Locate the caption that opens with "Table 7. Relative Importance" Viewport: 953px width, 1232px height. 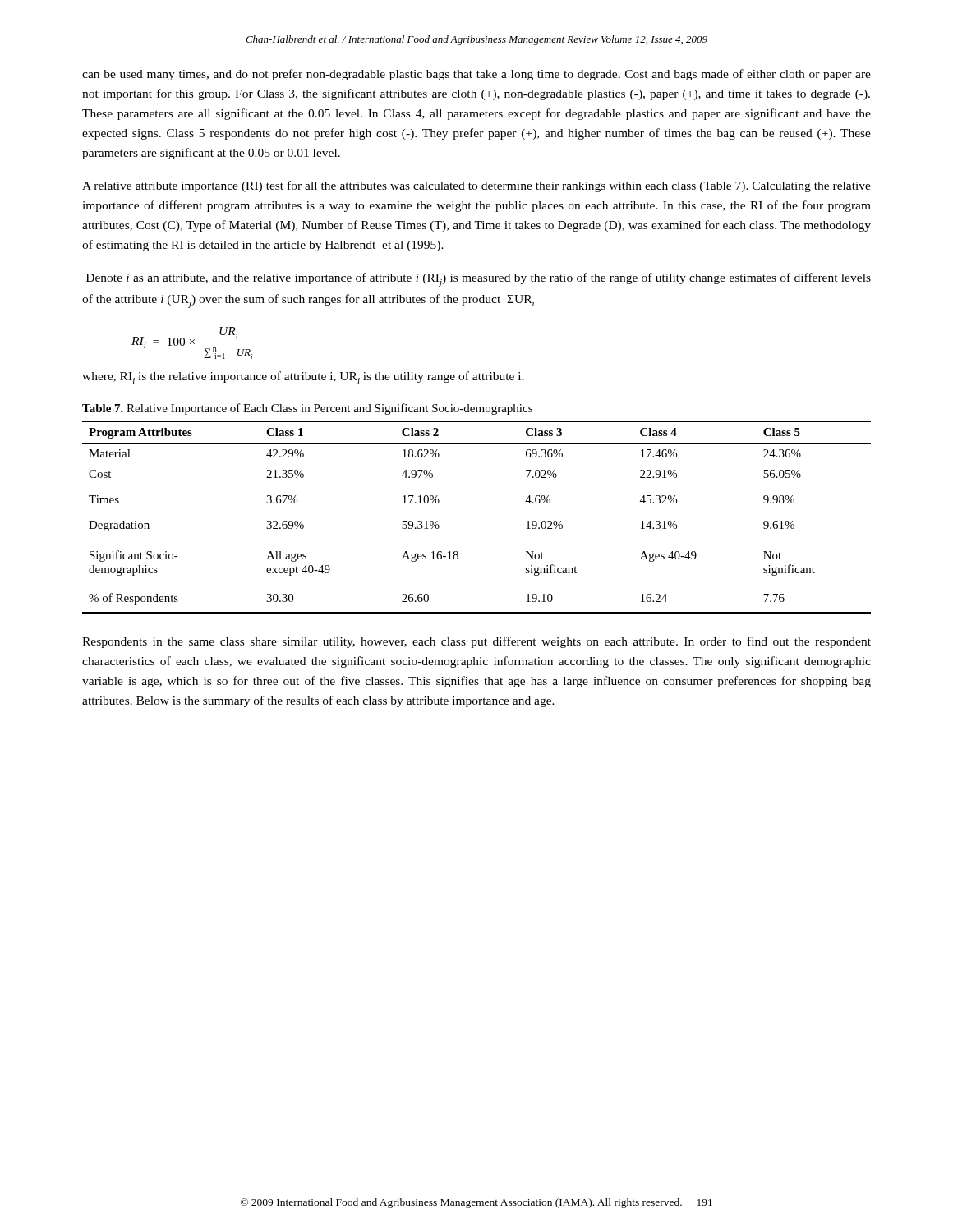pyautogui.click(x=307, y=408)
